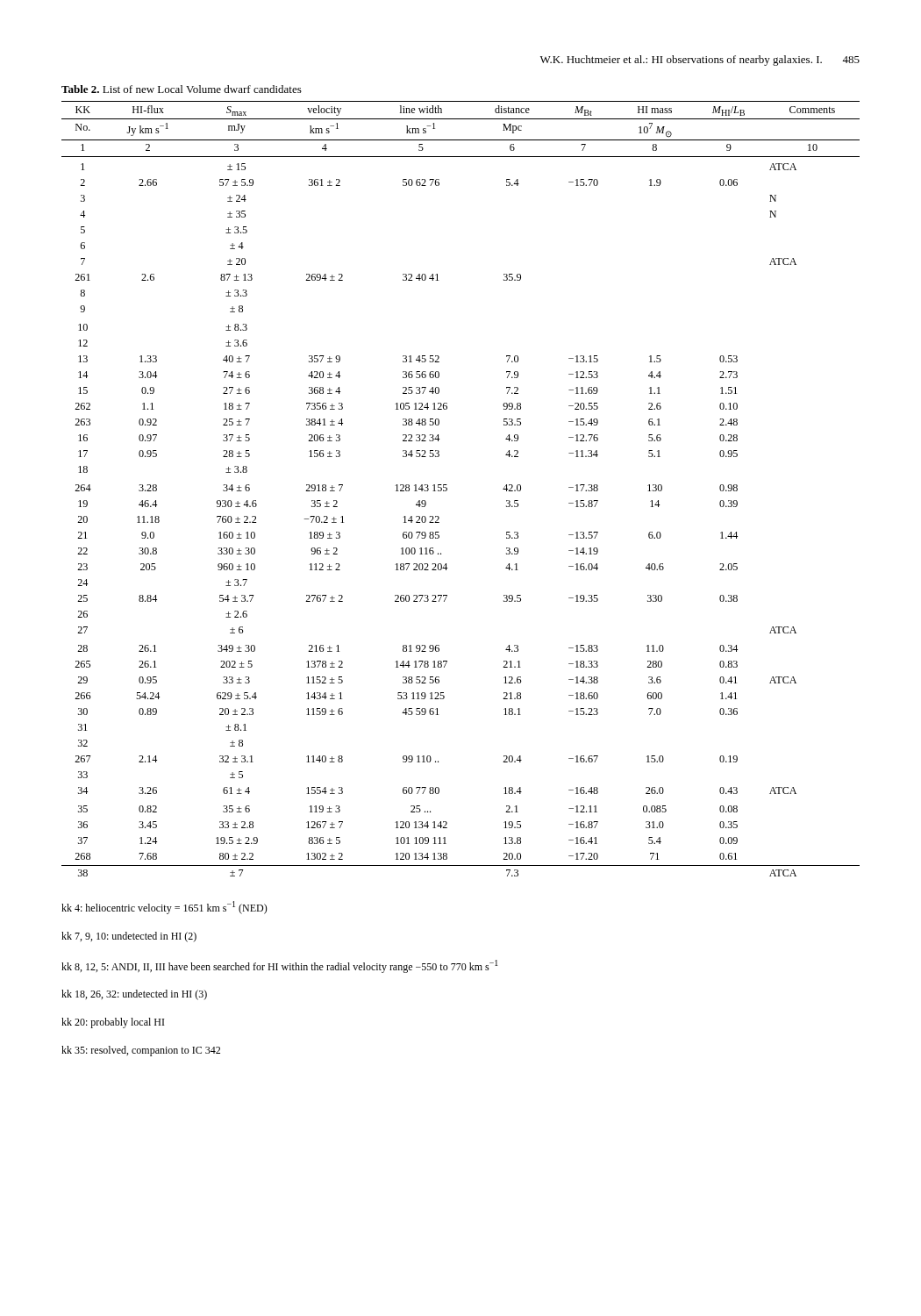Locate the table
921x1316 pixels.
[460, 491]
